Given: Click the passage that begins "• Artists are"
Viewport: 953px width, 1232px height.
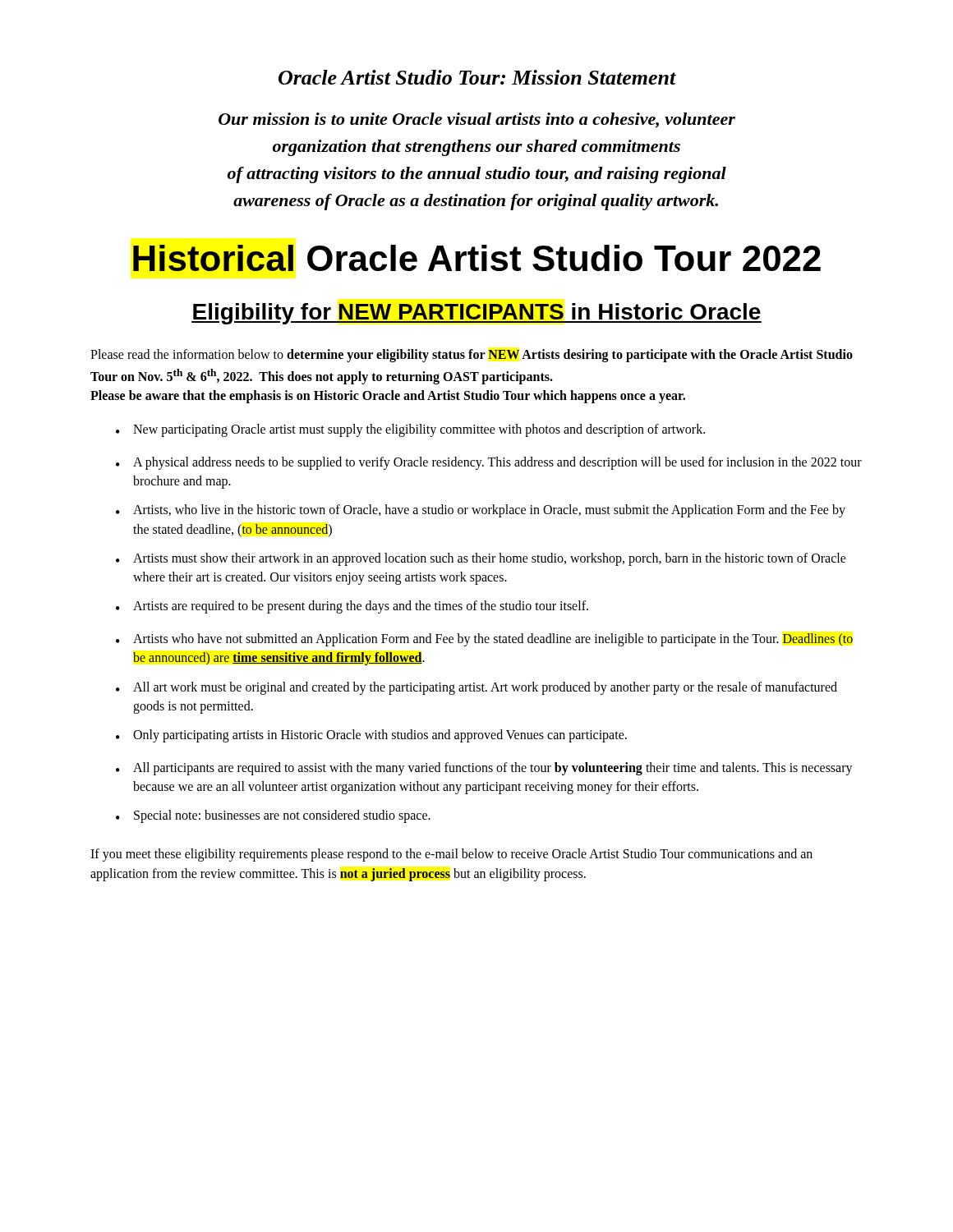Looking at the screenshot, I should (x=489, y=608).
